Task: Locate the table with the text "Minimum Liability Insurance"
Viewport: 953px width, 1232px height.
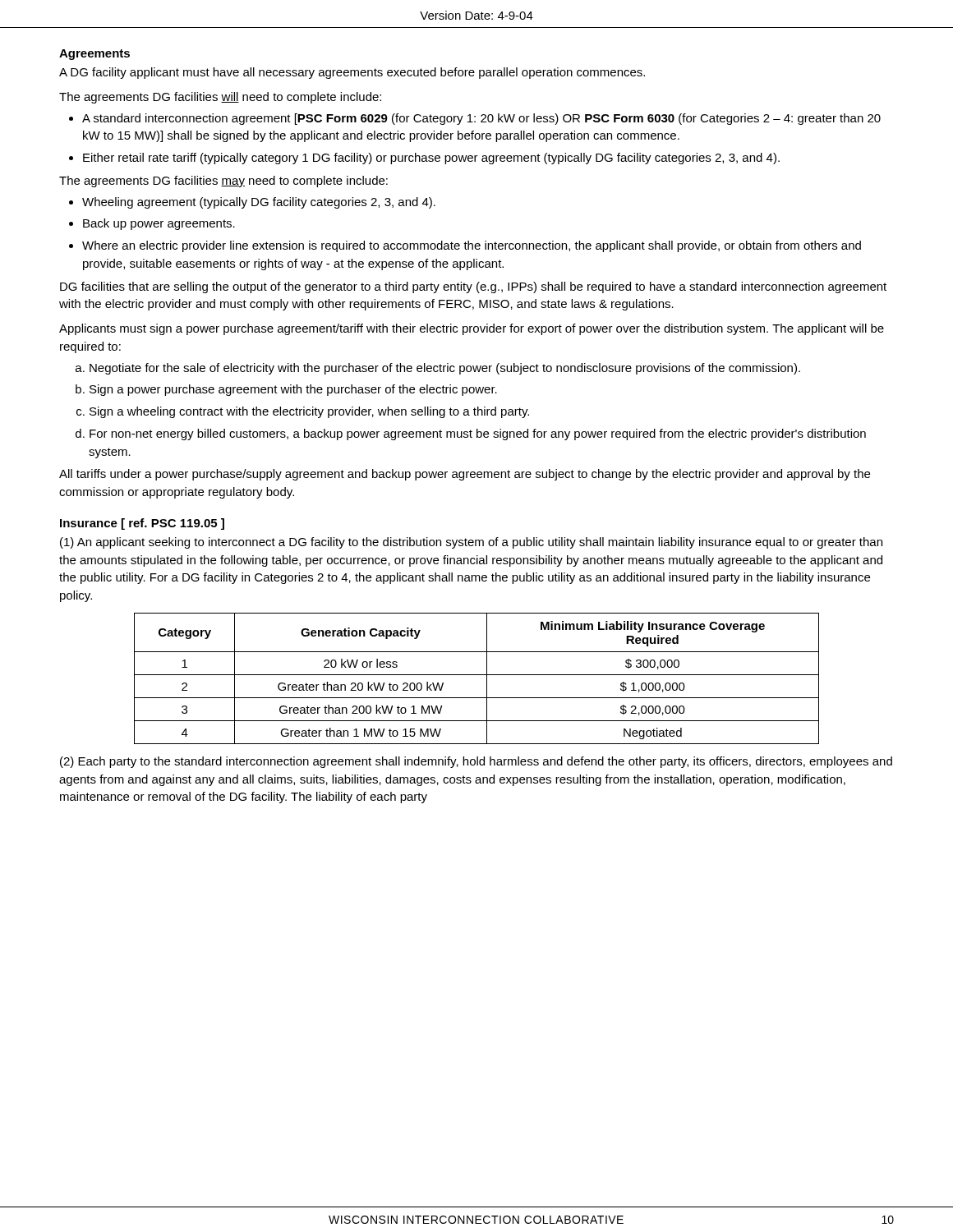Action: coord(476,678)
